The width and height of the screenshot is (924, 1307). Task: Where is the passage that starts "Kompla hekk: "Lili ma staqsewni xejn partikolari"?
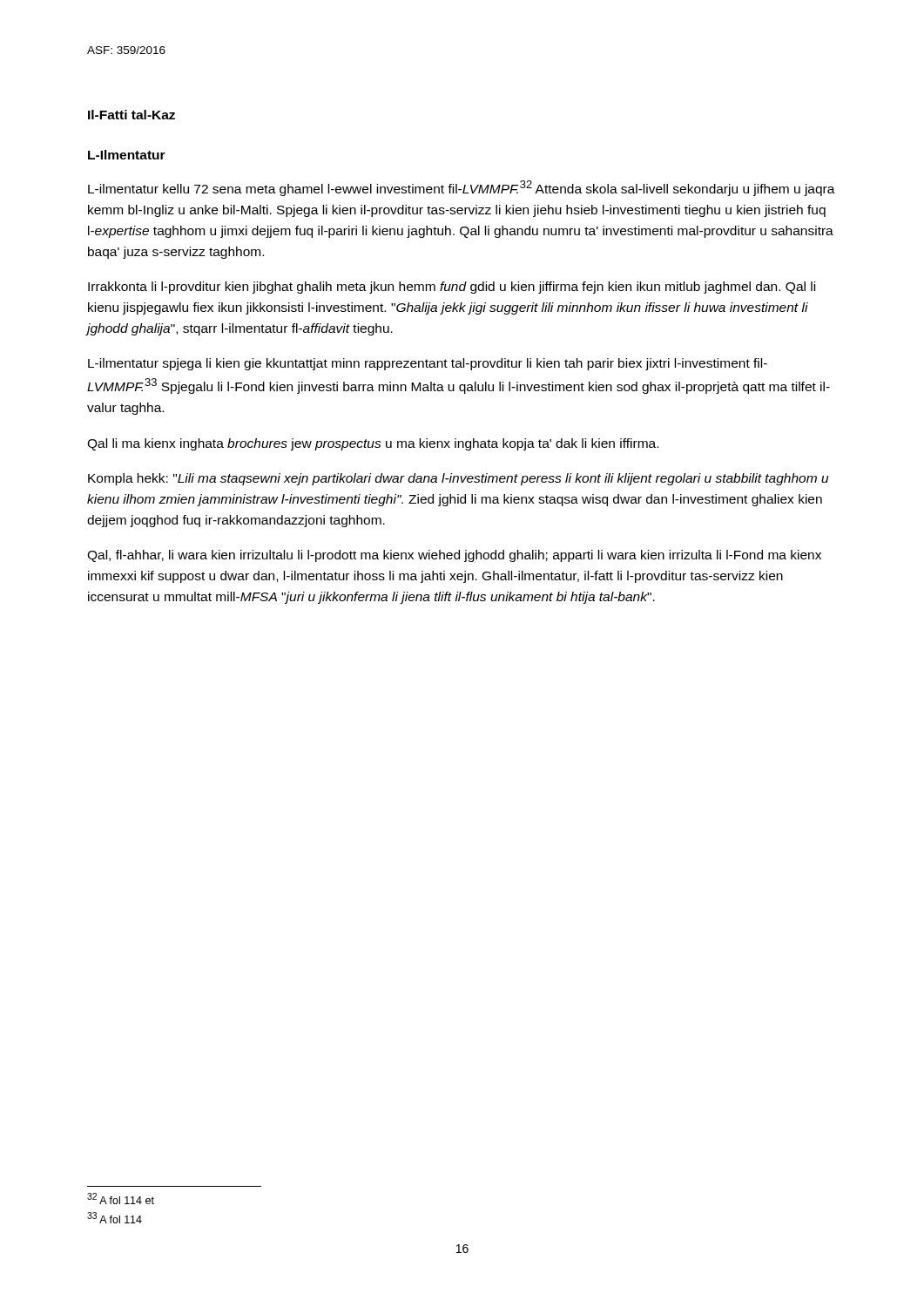point(458,498)
